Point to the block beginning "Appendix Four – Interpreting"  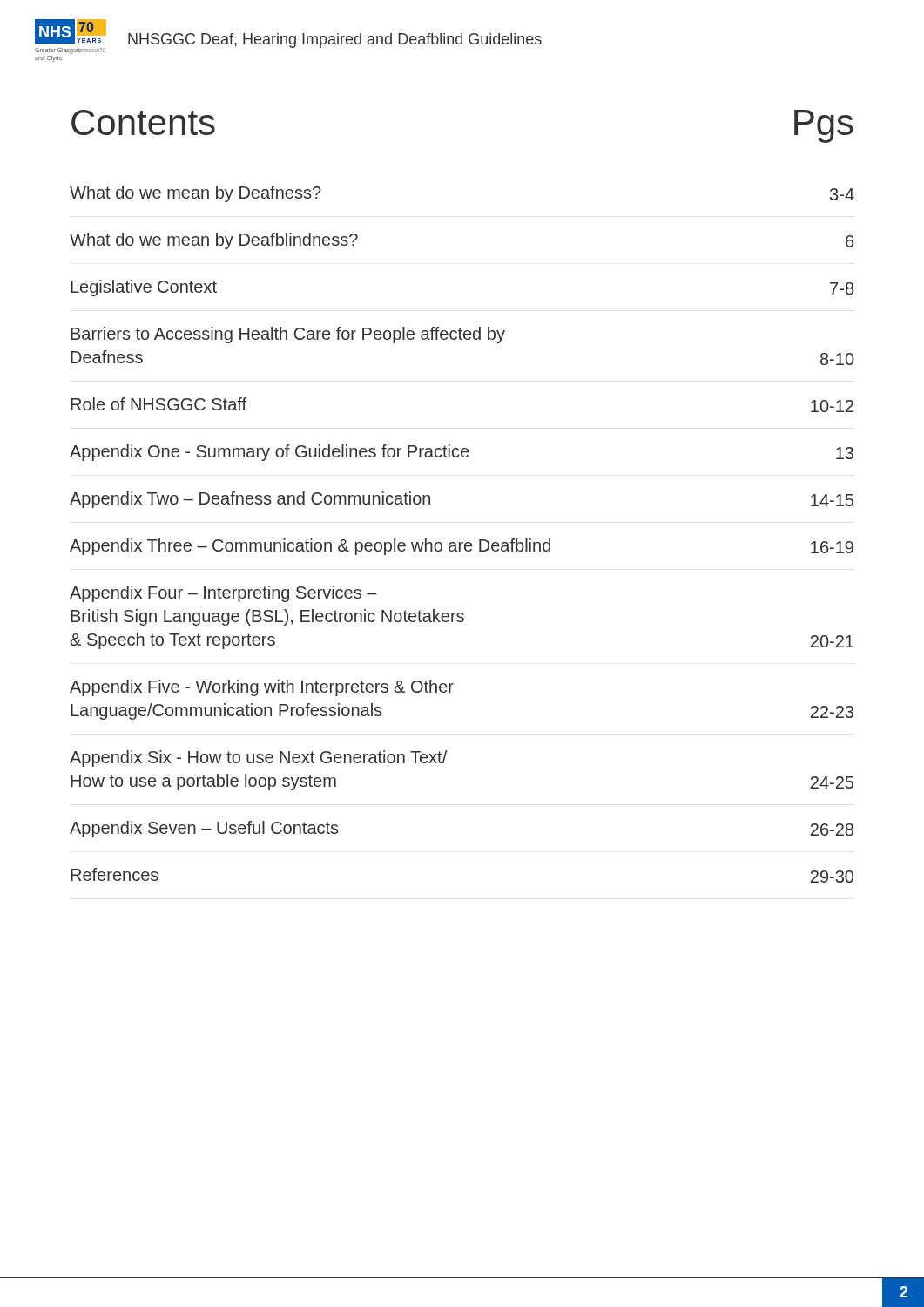(x=462, y=617)
